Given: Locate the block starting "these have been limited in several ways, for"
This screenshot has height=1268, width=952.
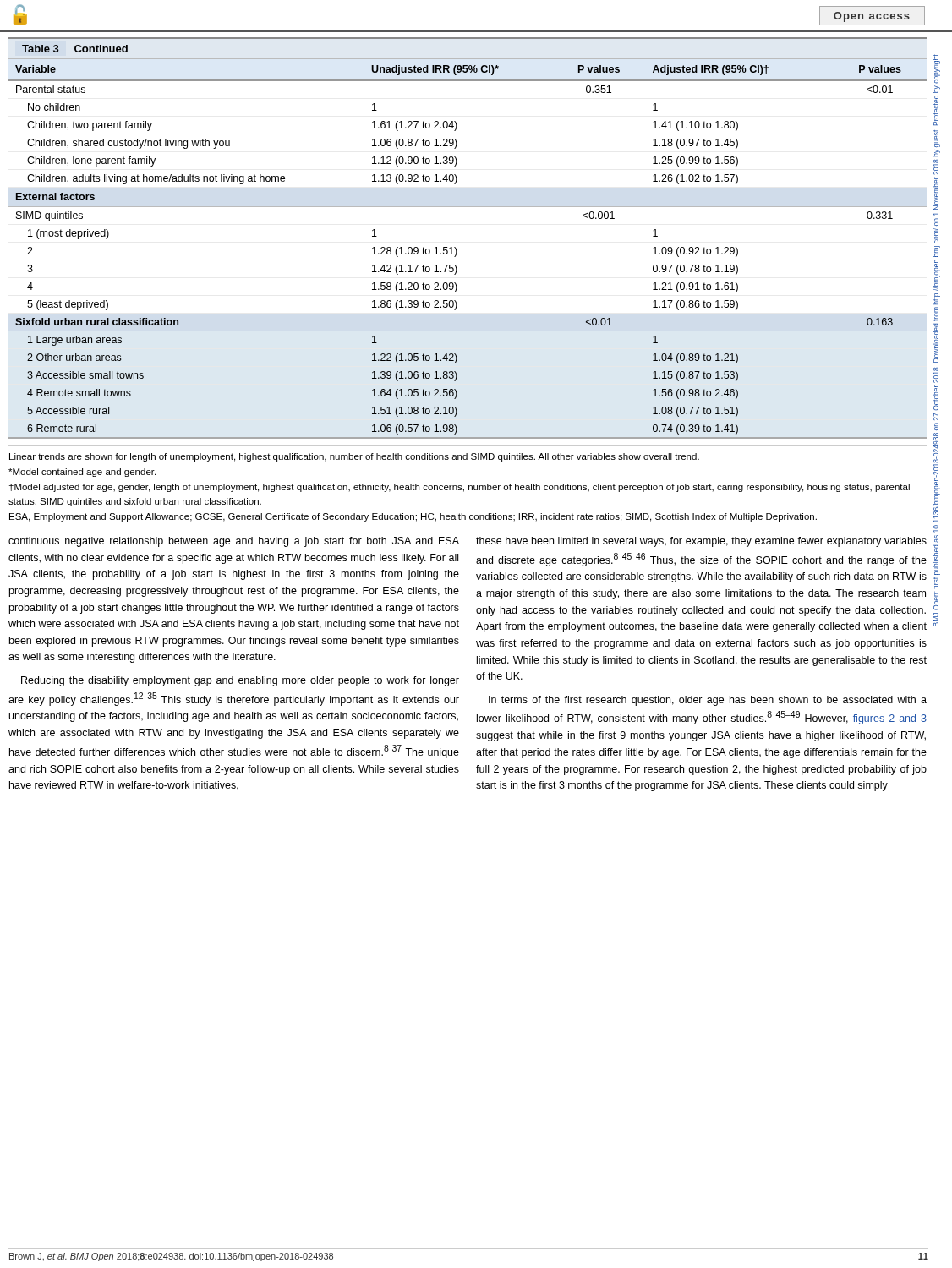Looking at the screenshot, I should pos(701,664).
